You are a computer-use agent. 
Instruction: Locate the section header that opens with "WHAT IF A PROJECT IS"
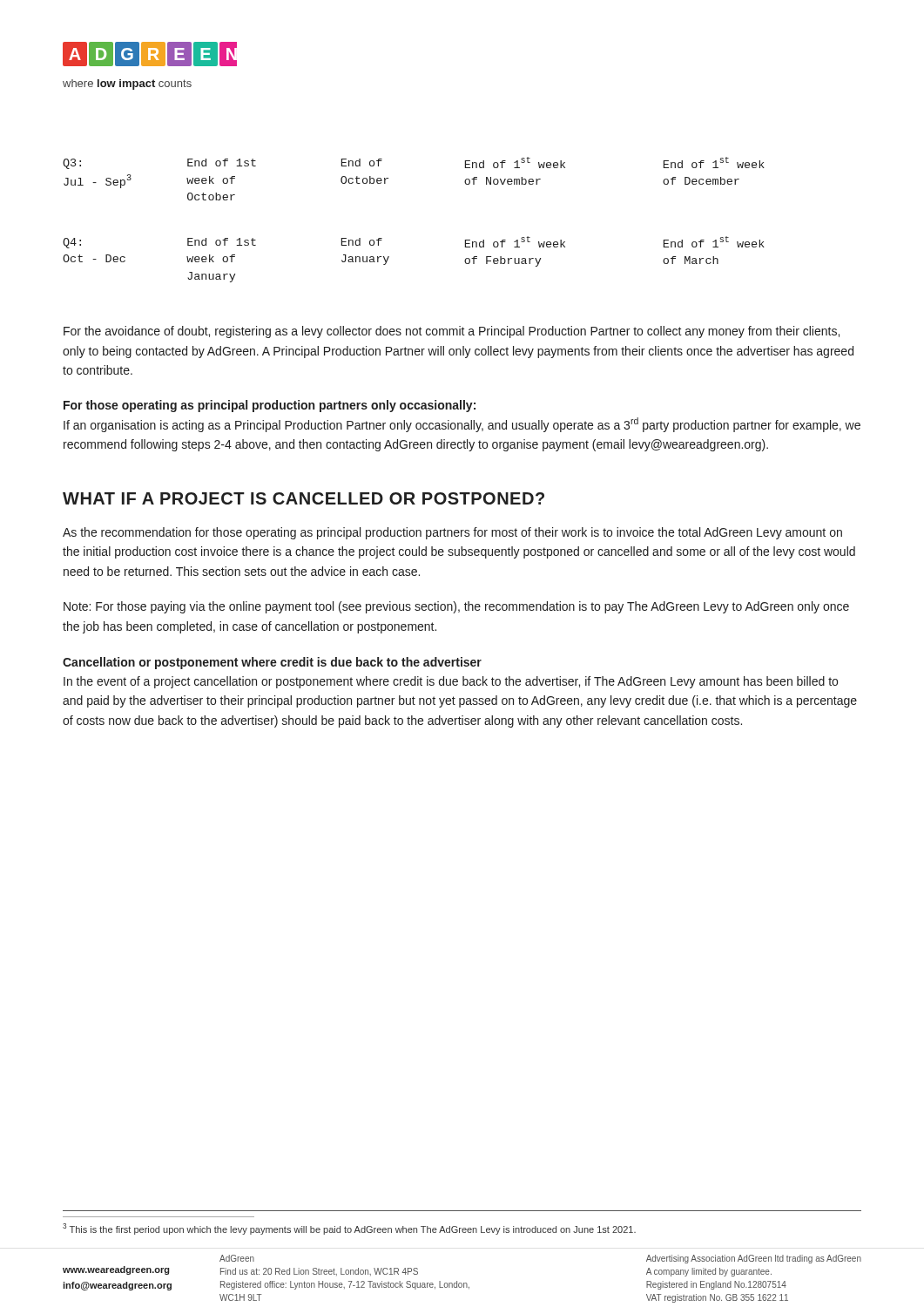click(x=304, y=498)
